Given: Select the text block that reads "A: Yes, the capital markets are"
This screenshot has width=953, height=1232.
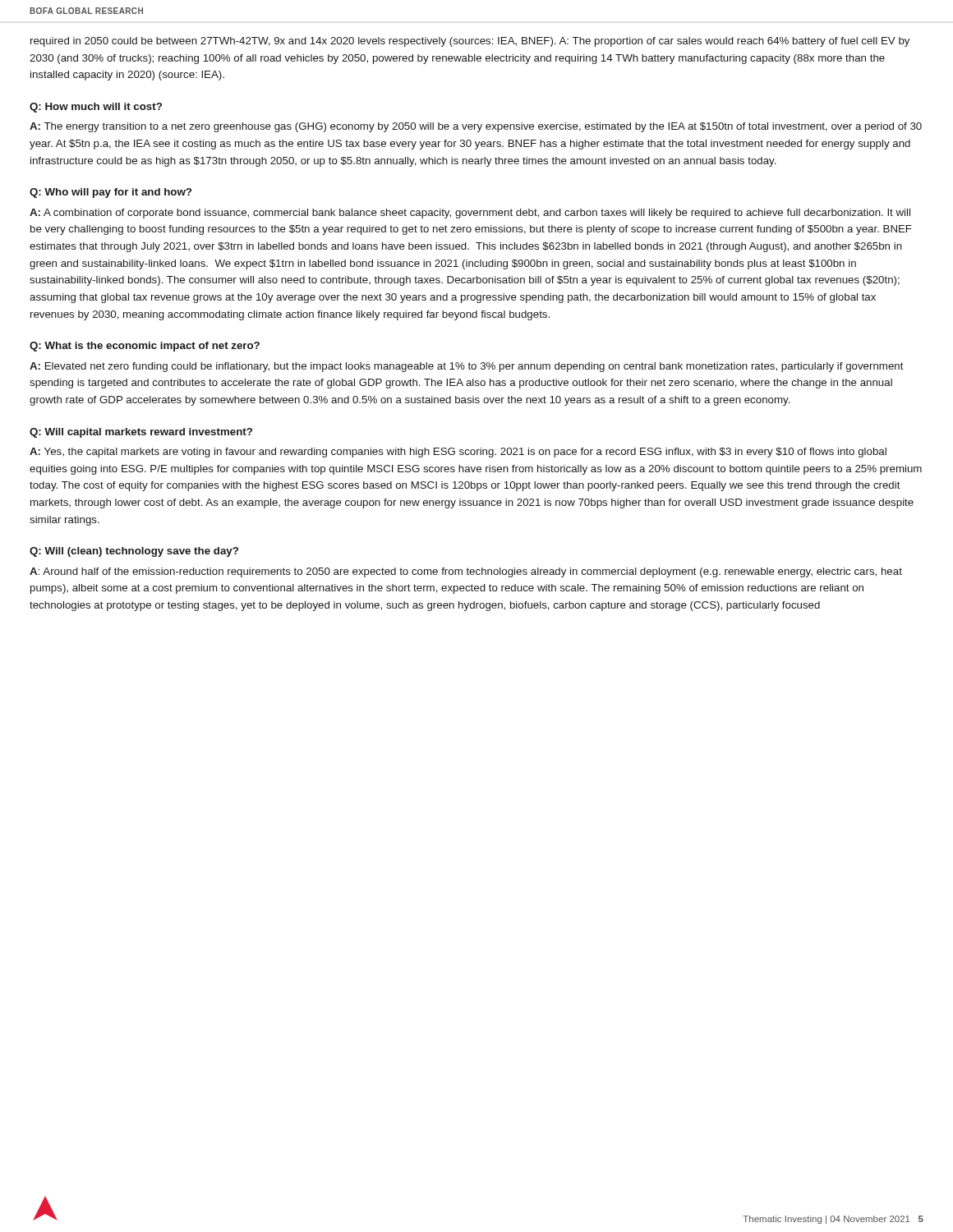Looking at the screenshot, I should 476,485.
